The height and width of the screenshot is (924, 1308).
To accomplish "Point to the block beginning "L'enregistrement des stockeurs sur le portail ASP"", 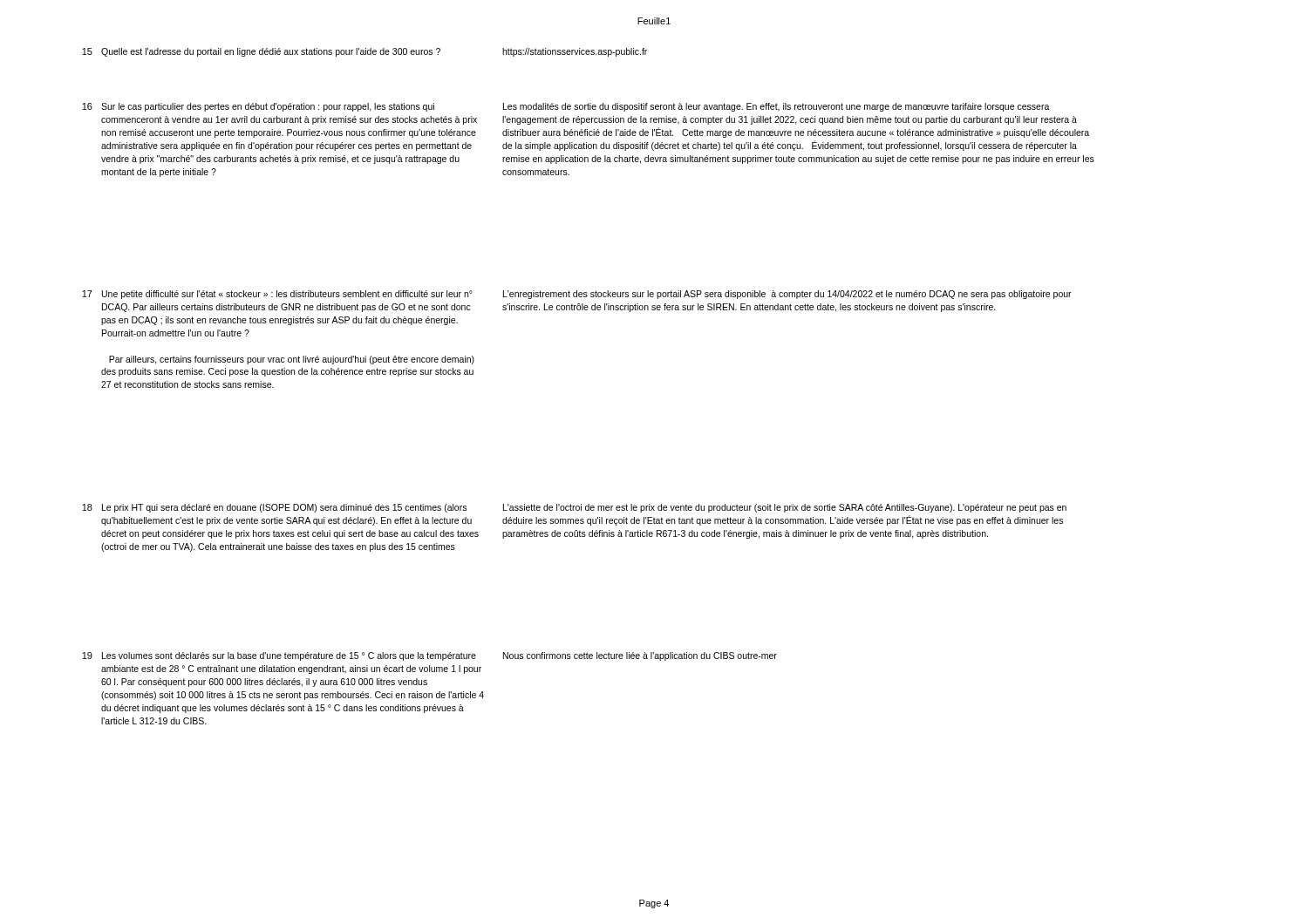I will pyautogui.click(x=787, y=300).
